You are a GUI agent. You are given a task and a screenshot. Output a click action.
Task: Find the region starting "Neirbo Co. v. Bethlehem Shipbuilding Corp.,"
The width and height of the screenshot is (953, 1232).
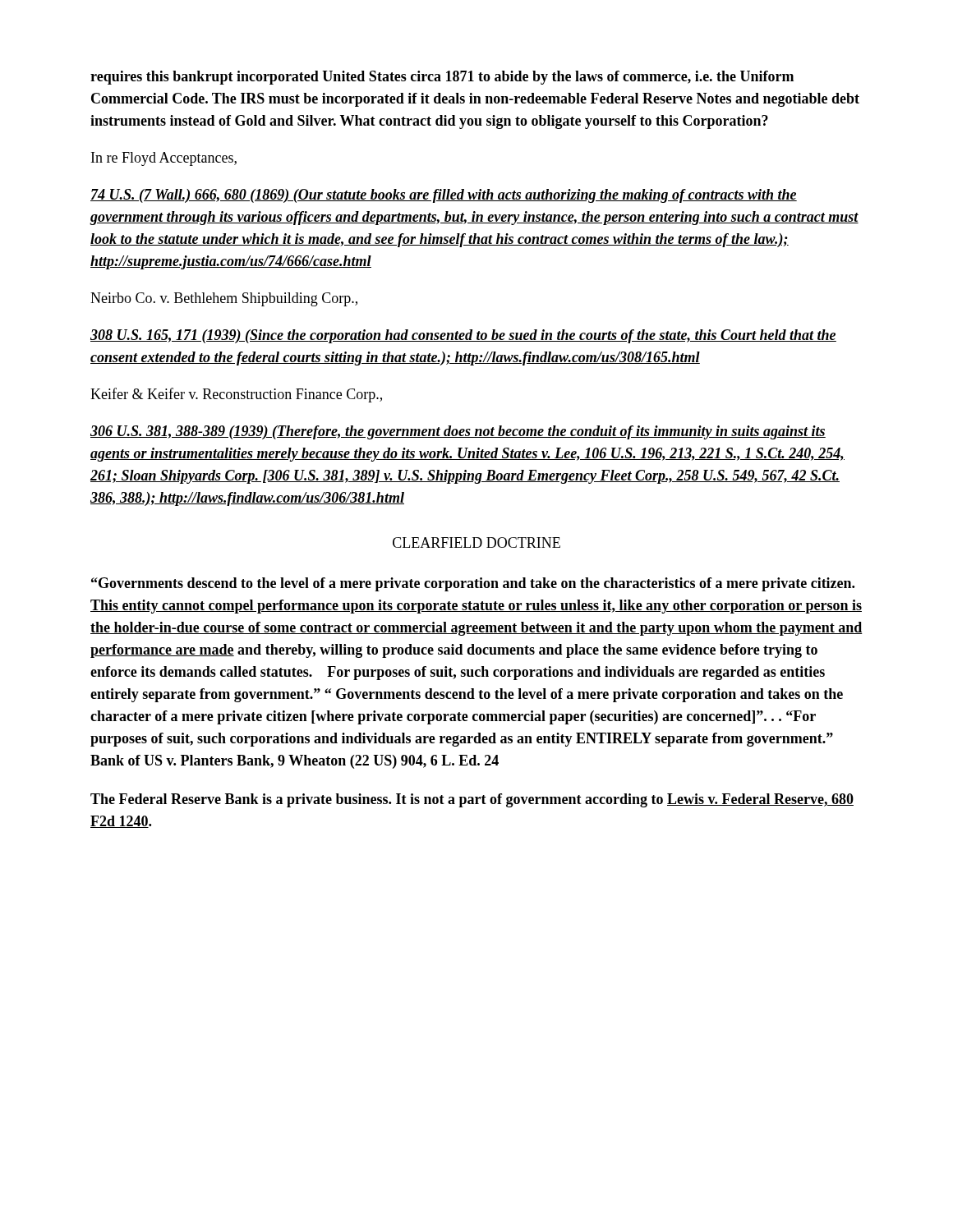[x=224, y=298]
